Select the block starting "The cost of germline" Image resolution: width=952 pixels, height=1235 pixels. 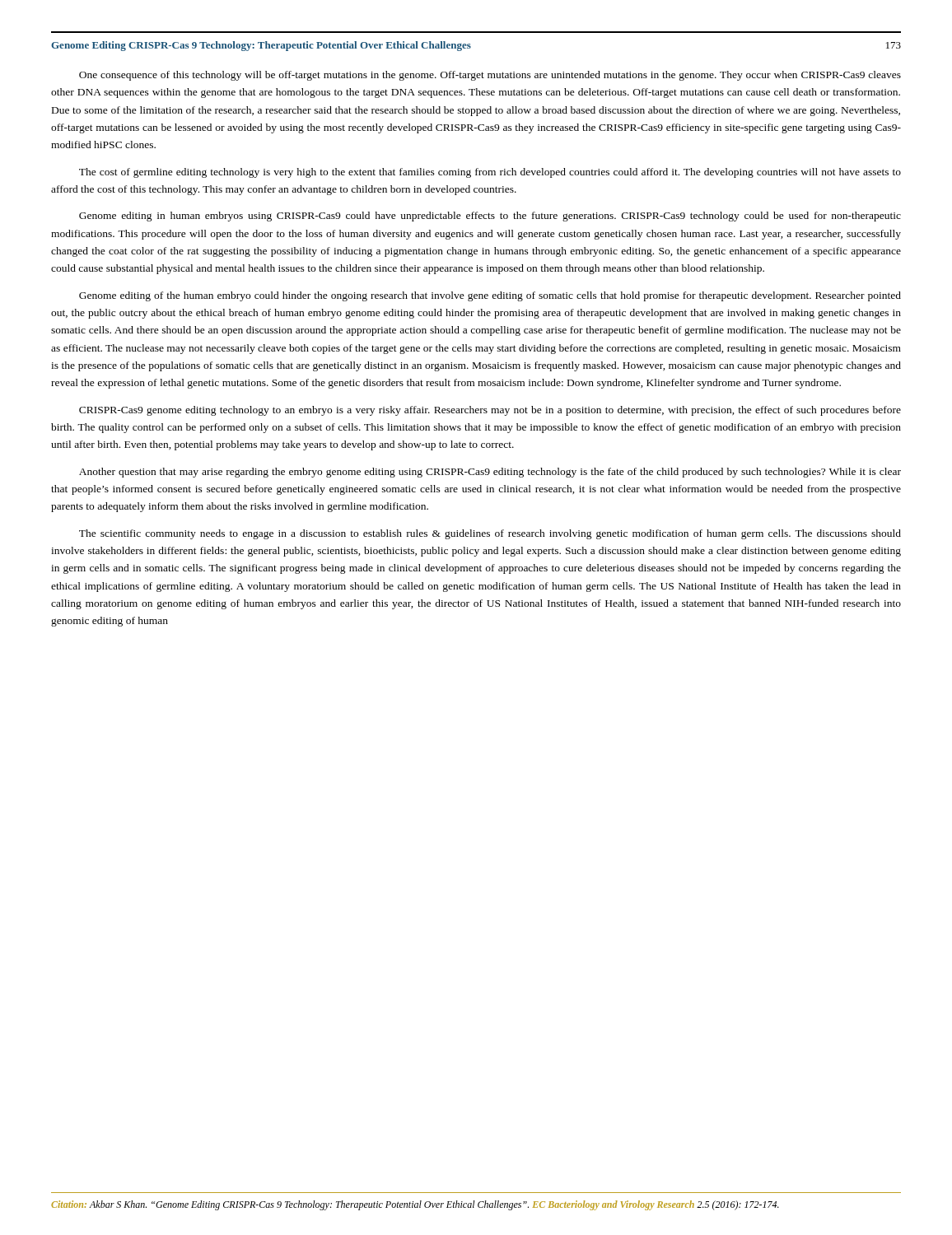click(x=476, y=180)
